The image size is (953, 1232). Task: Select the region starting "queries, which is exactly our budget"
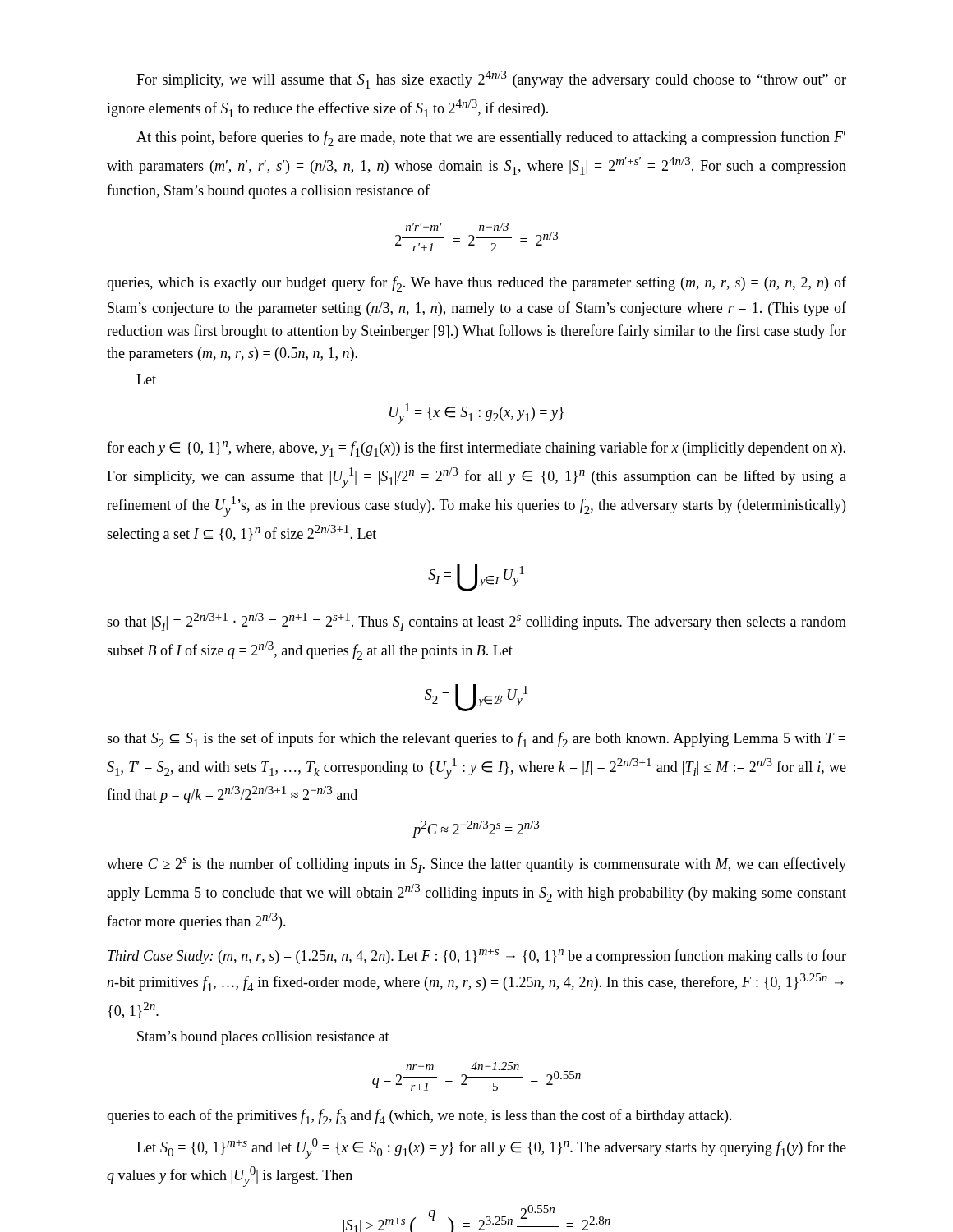tap(476, 318)
